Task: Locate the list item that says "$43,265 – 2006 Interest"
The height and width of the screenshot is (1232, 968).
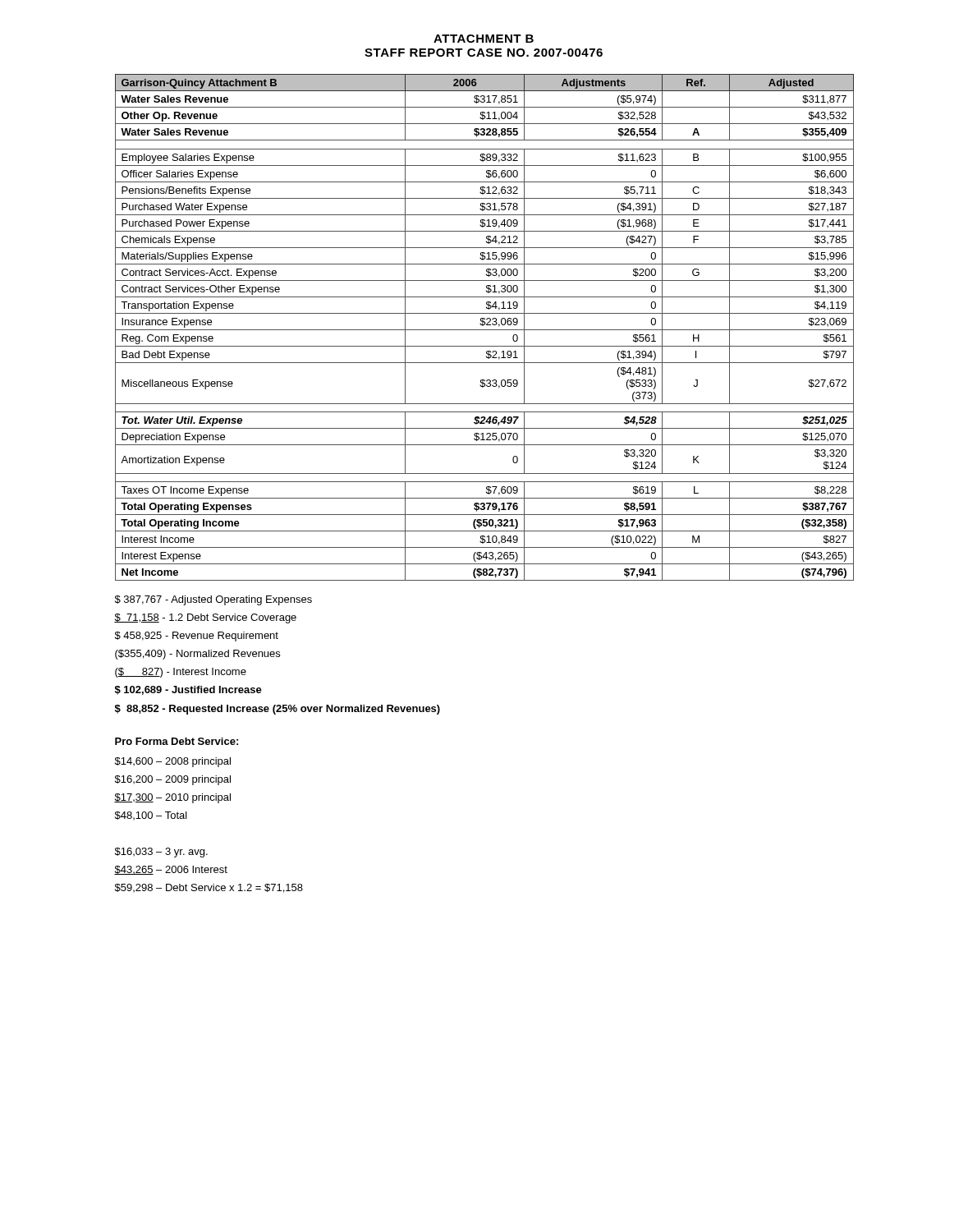Action: coord(171,870)
